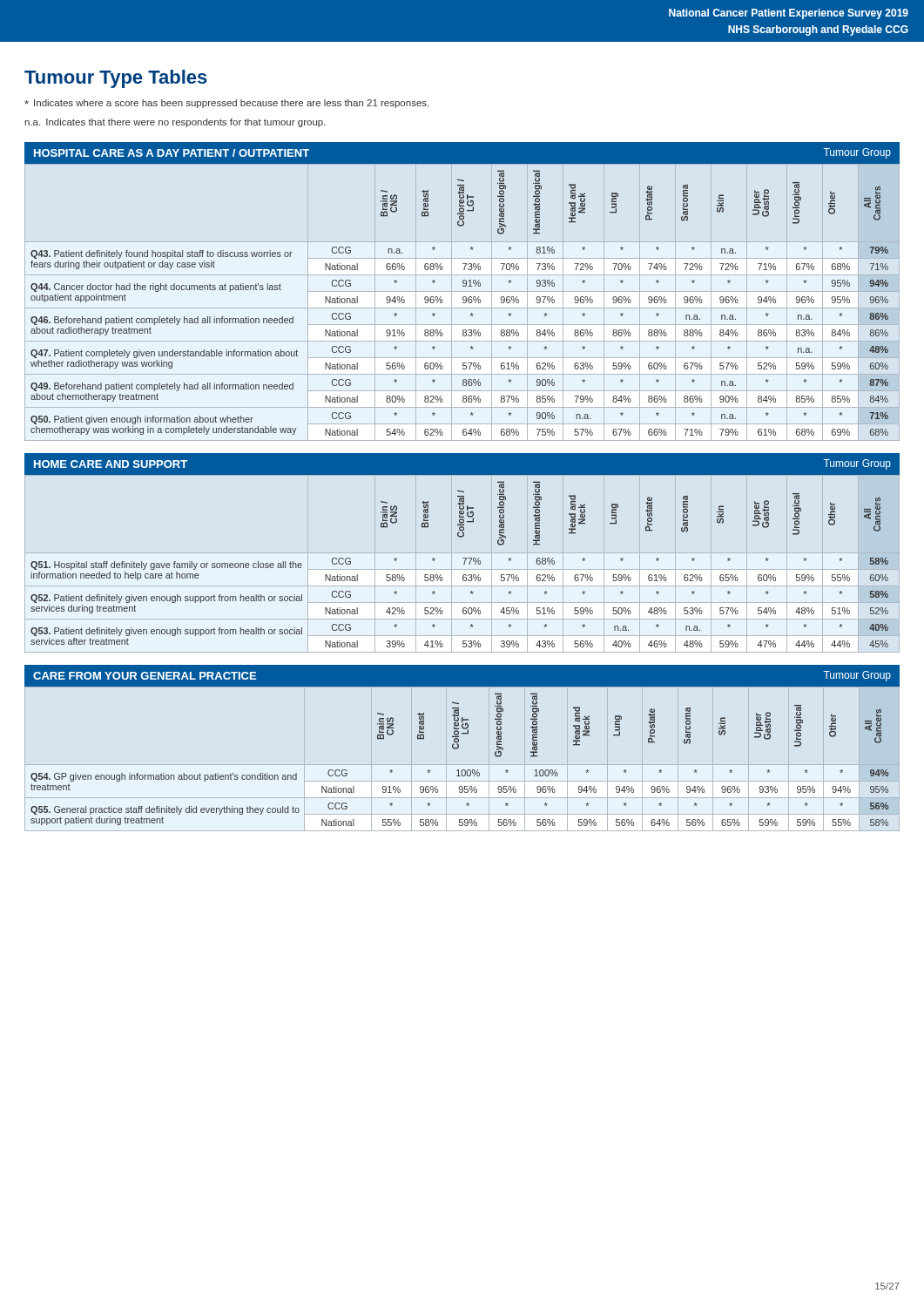Click the section header that begins "HOSPITAL CARE AS A DAY PATIENT"
Screen dimensions: 1307x924
(462, 153)
